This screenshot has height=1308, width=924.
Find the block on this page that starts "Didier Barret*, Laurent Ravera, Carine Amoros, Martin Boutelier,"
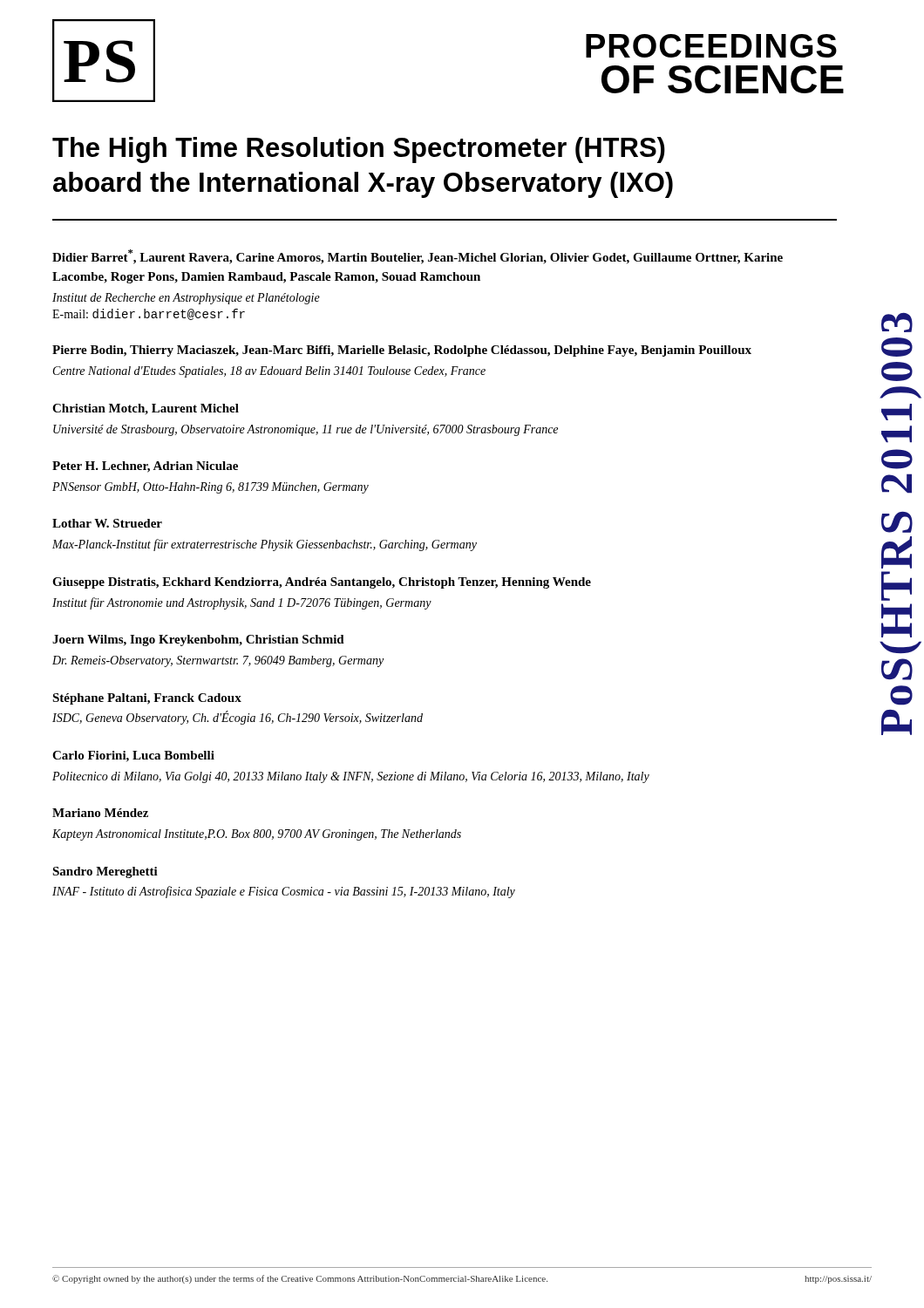tap(445, 284)
